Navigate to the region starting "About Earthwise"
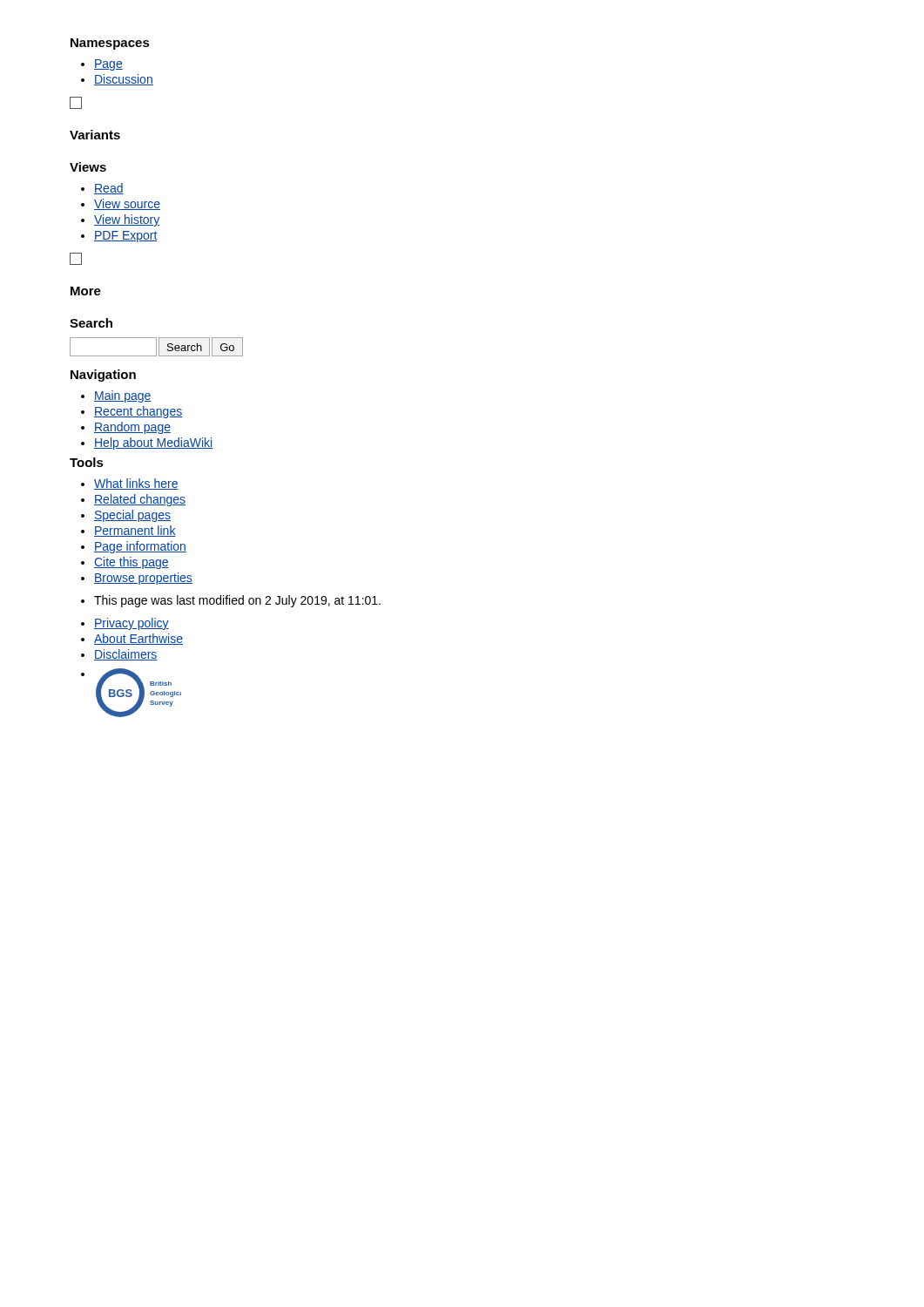The width and height of the screenshot is (924, 1307). pyautogui.click(x=132, y=639)
